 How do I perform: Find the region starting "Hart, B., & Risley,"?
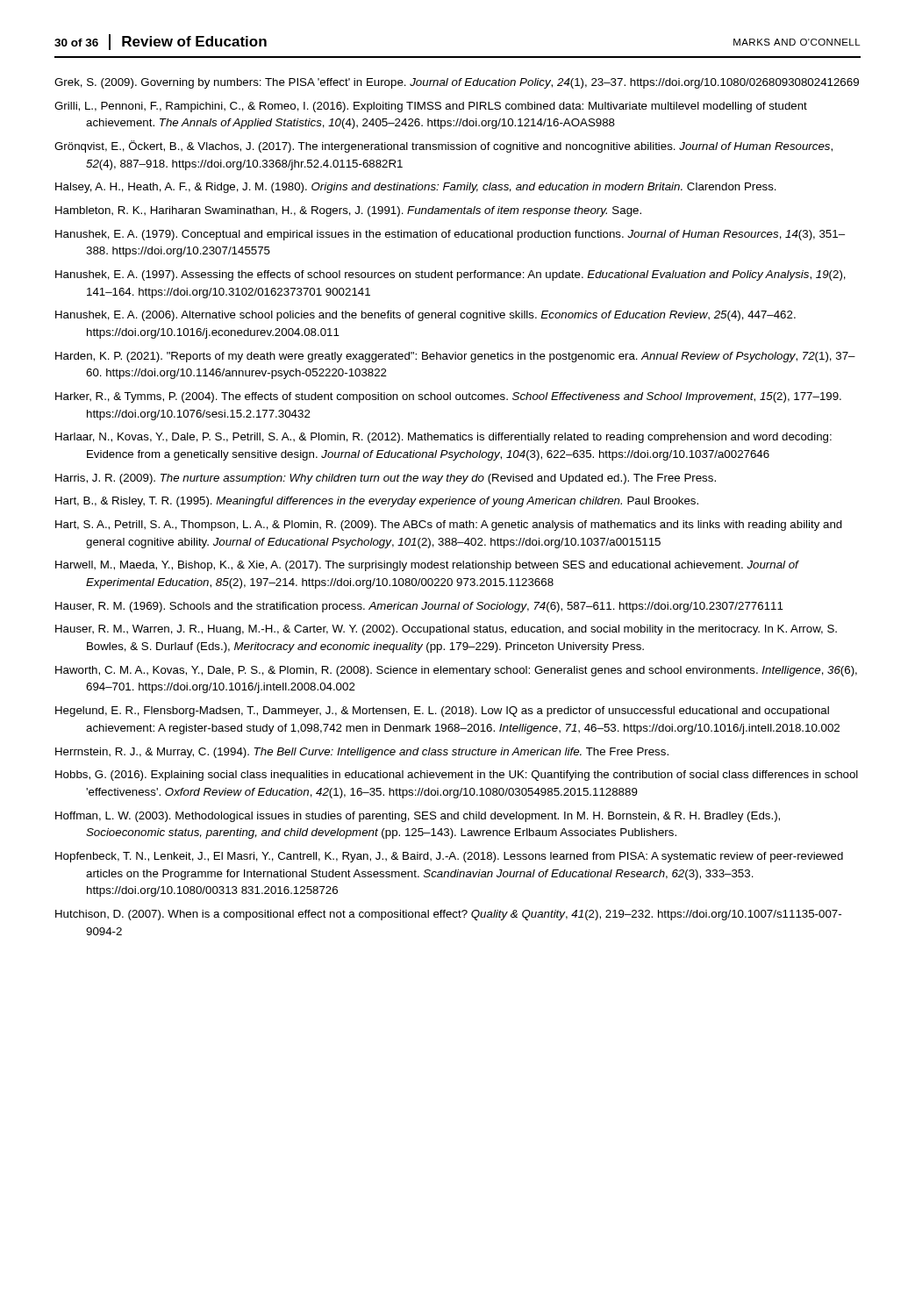point(377,501)
